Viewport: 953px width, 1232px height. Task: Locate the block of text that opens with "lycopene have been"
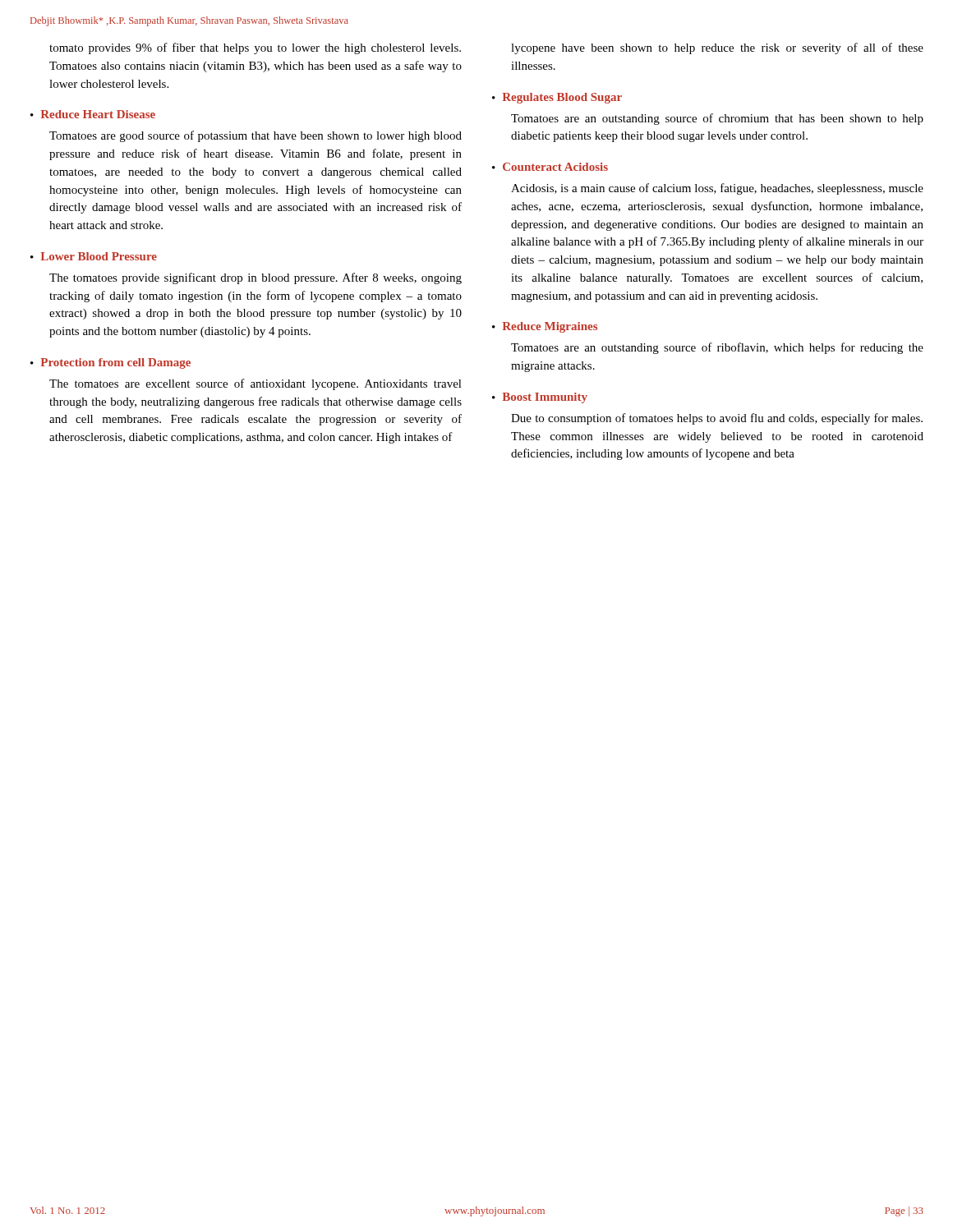coord(717,57)
